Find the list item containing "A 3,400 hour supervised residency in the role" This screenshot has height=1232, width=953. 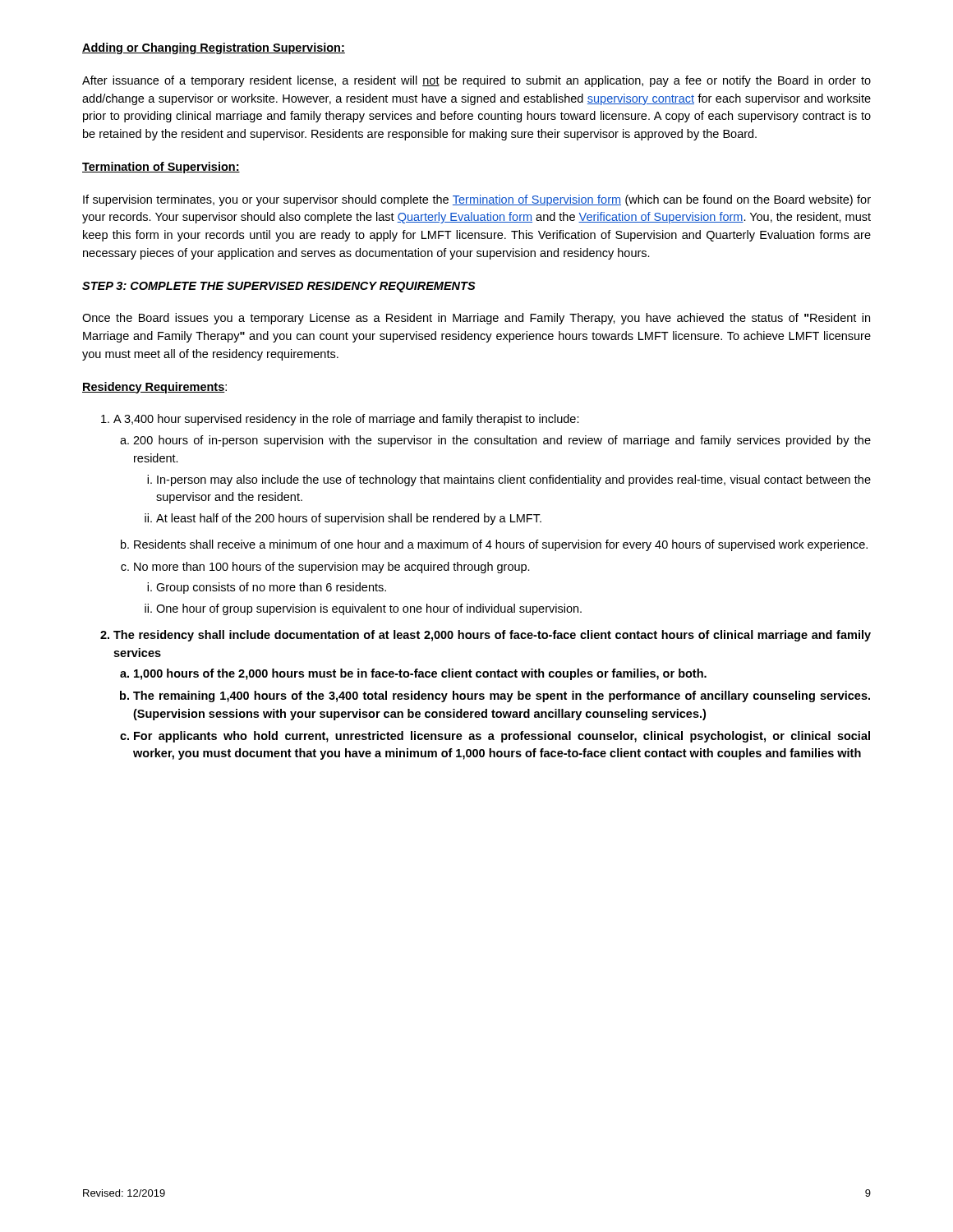(492, 515)
